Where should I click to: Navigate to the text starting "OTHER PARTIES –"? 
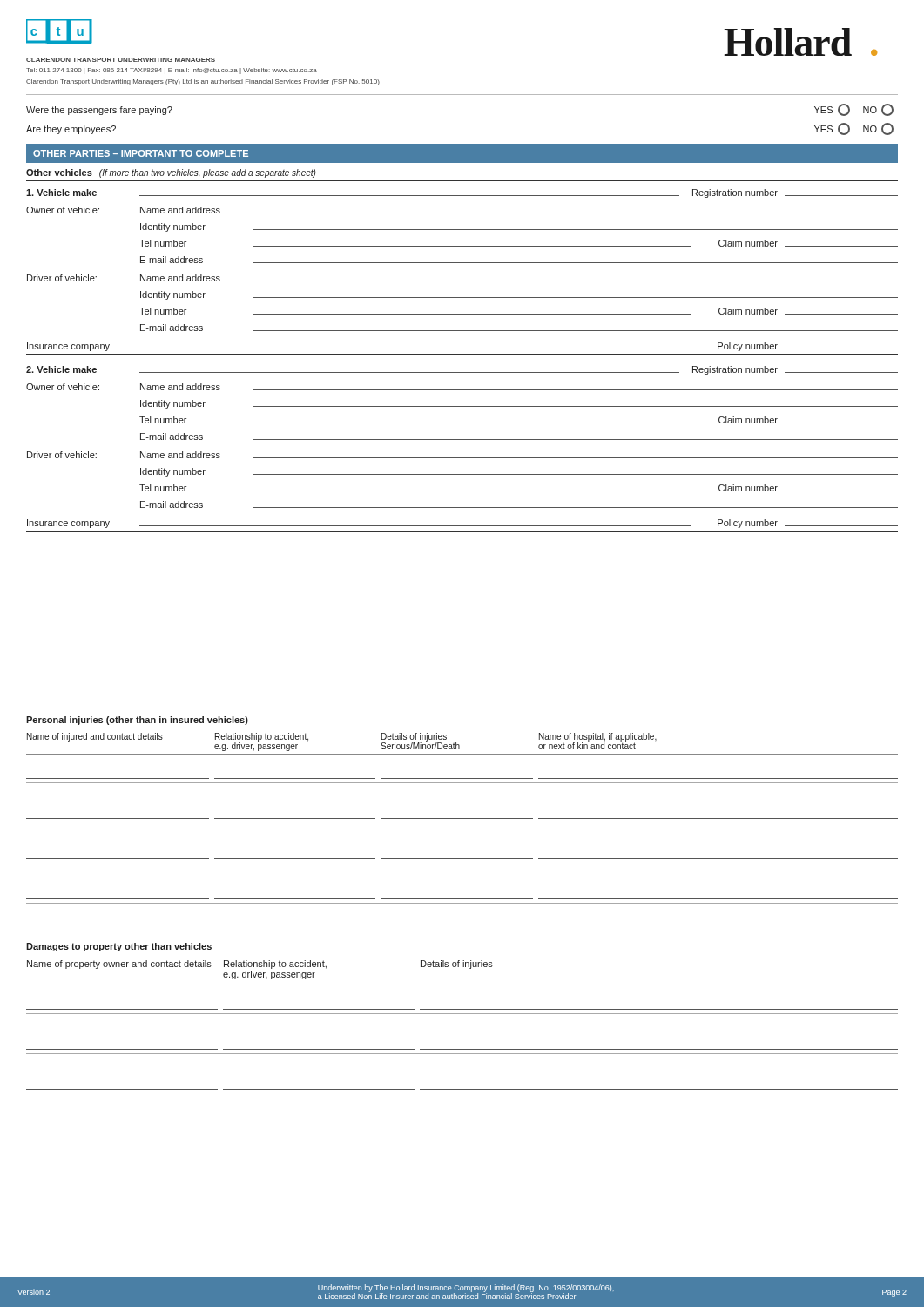point(141,153)
